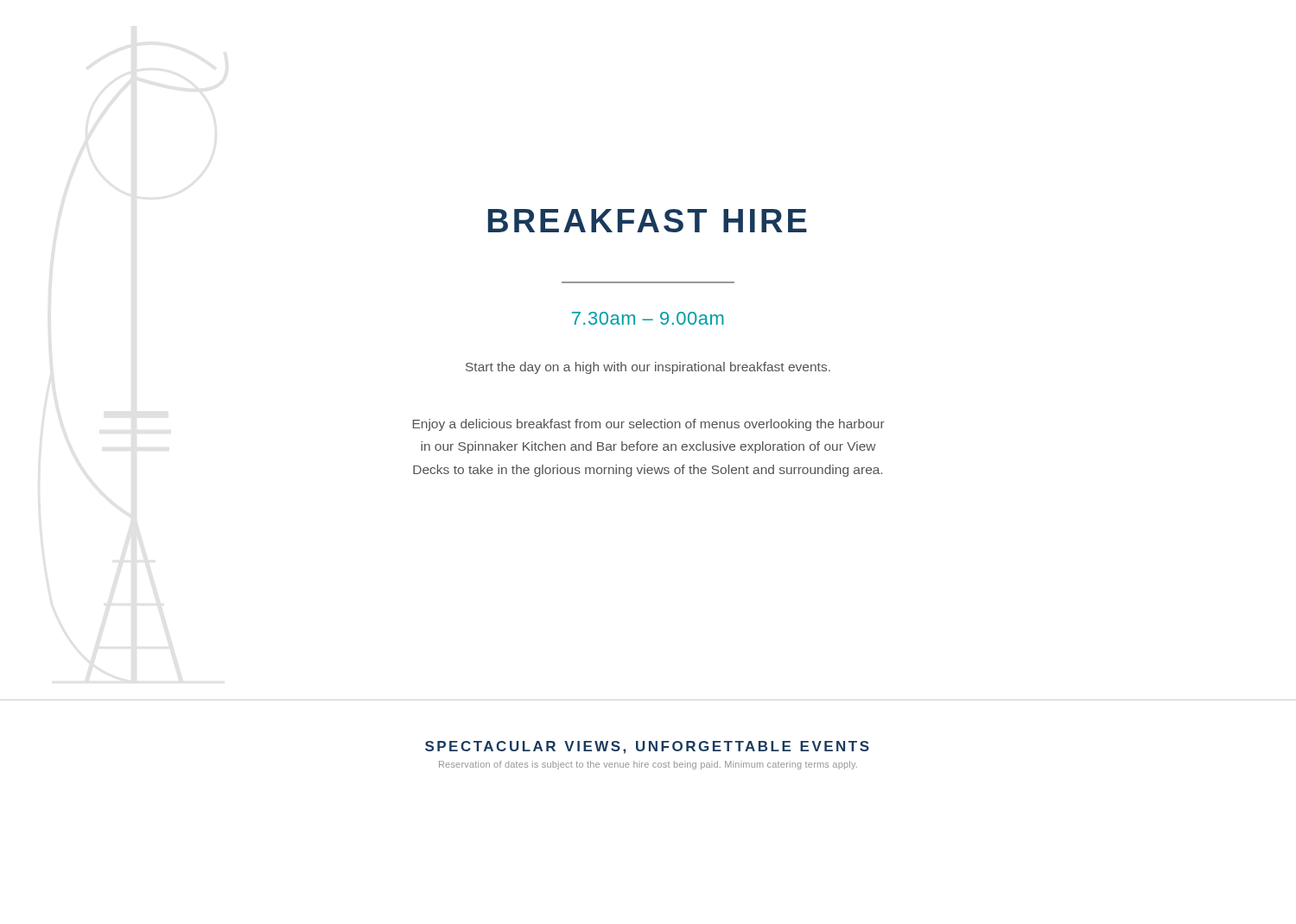Point to the region starting "Reservation of dates is subject to the"
This screenshot has height=924, width=1296.
648,764
